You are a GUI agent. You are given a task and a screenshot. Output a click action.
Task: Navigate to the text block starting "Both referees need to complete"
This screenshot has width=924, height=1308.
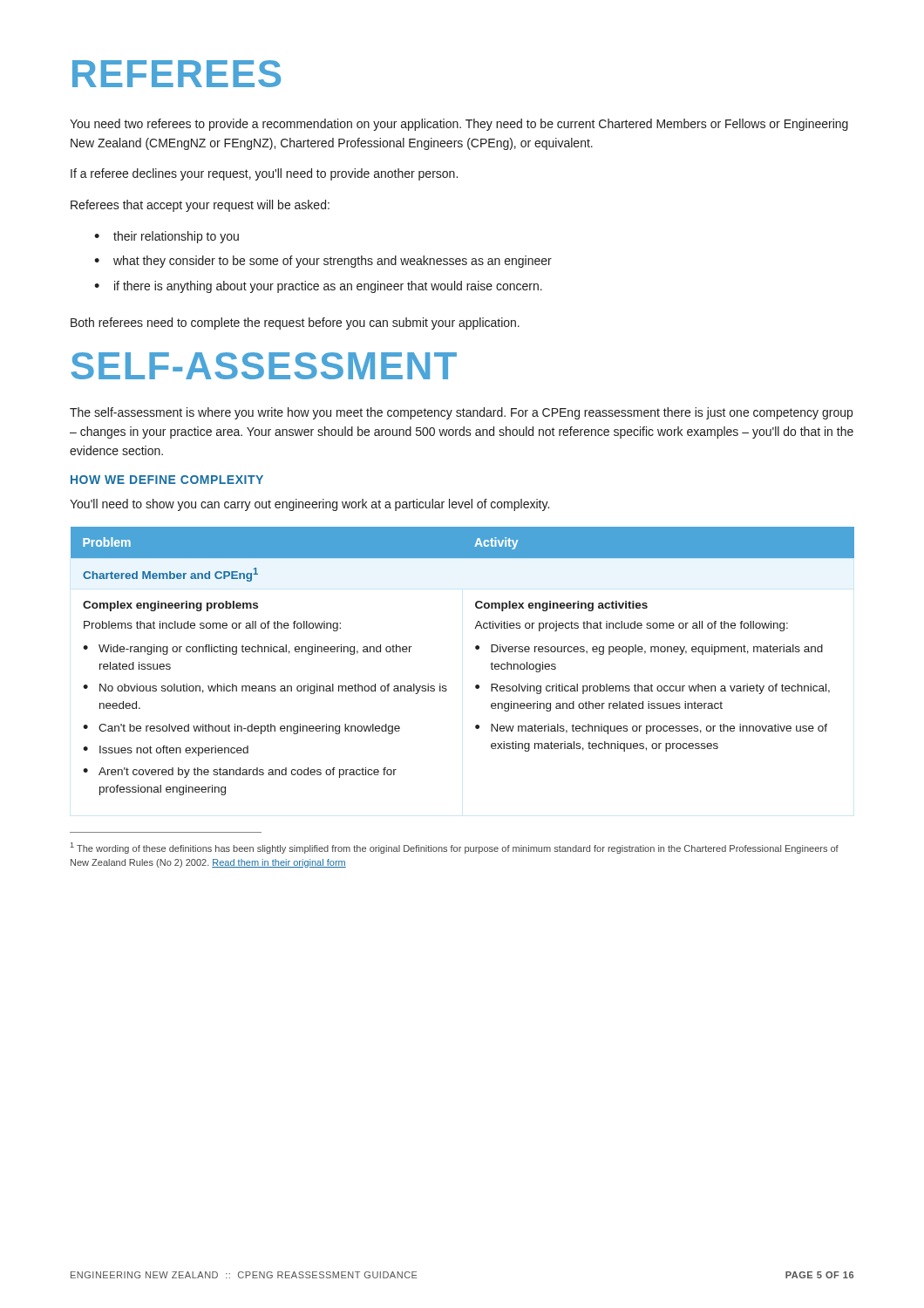pos(295,322)
